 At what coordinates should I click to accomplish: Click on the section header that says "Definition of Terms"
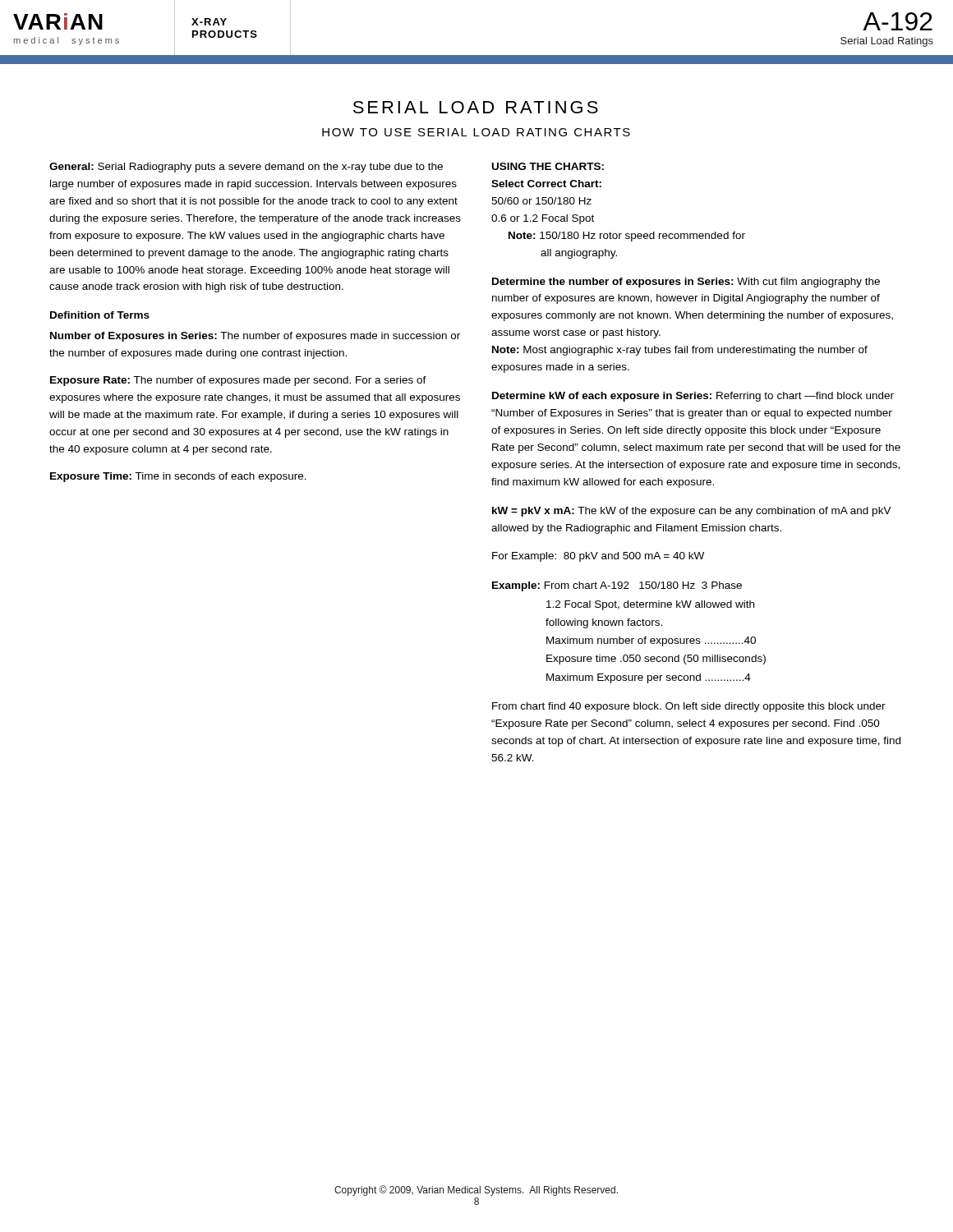(x=99, y=315)
